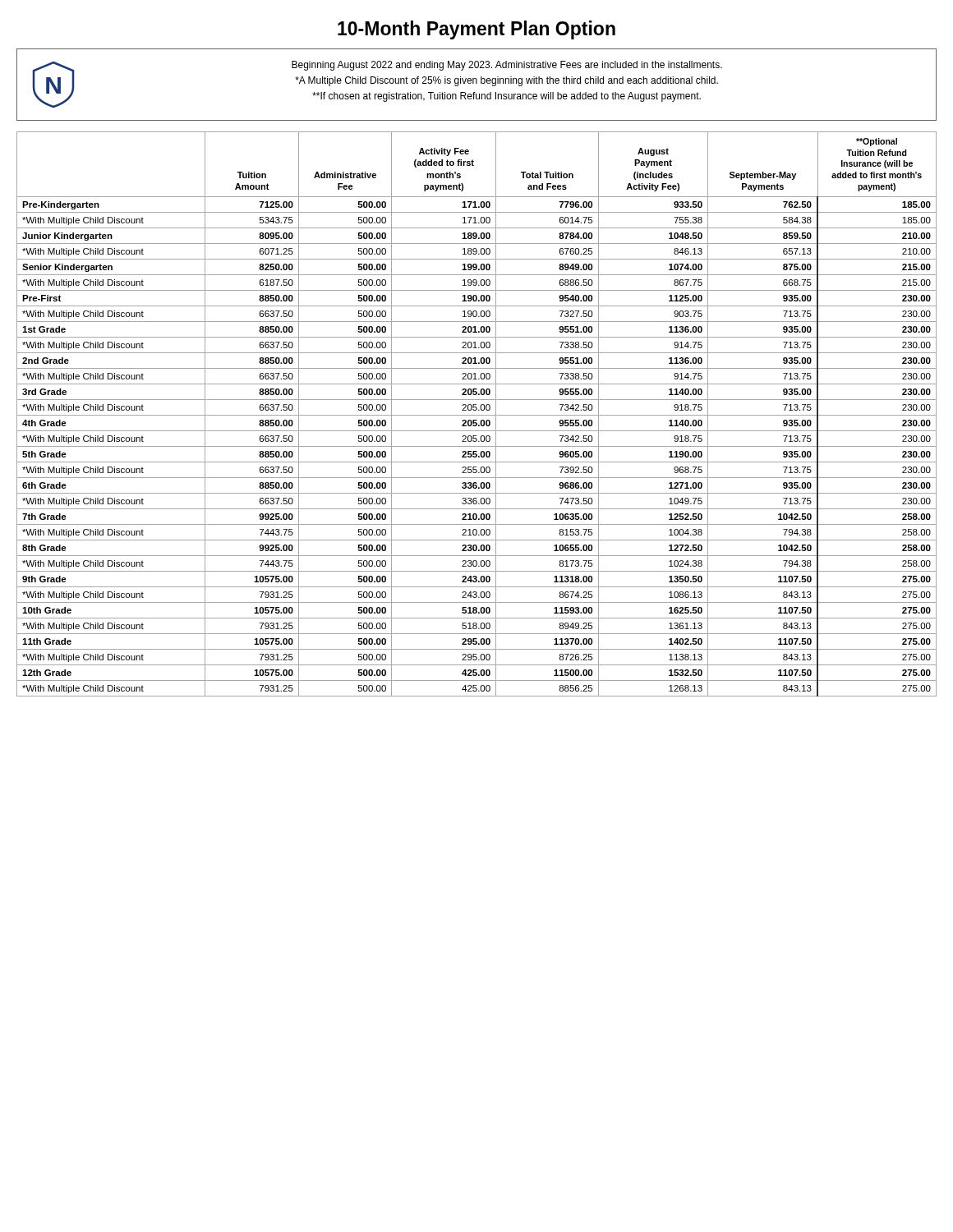Locate the text block with the text "Beginning August 2022 and"
Image resolution: width=953 pixels, height=1232 pixels.
click(x=507, y=81)
